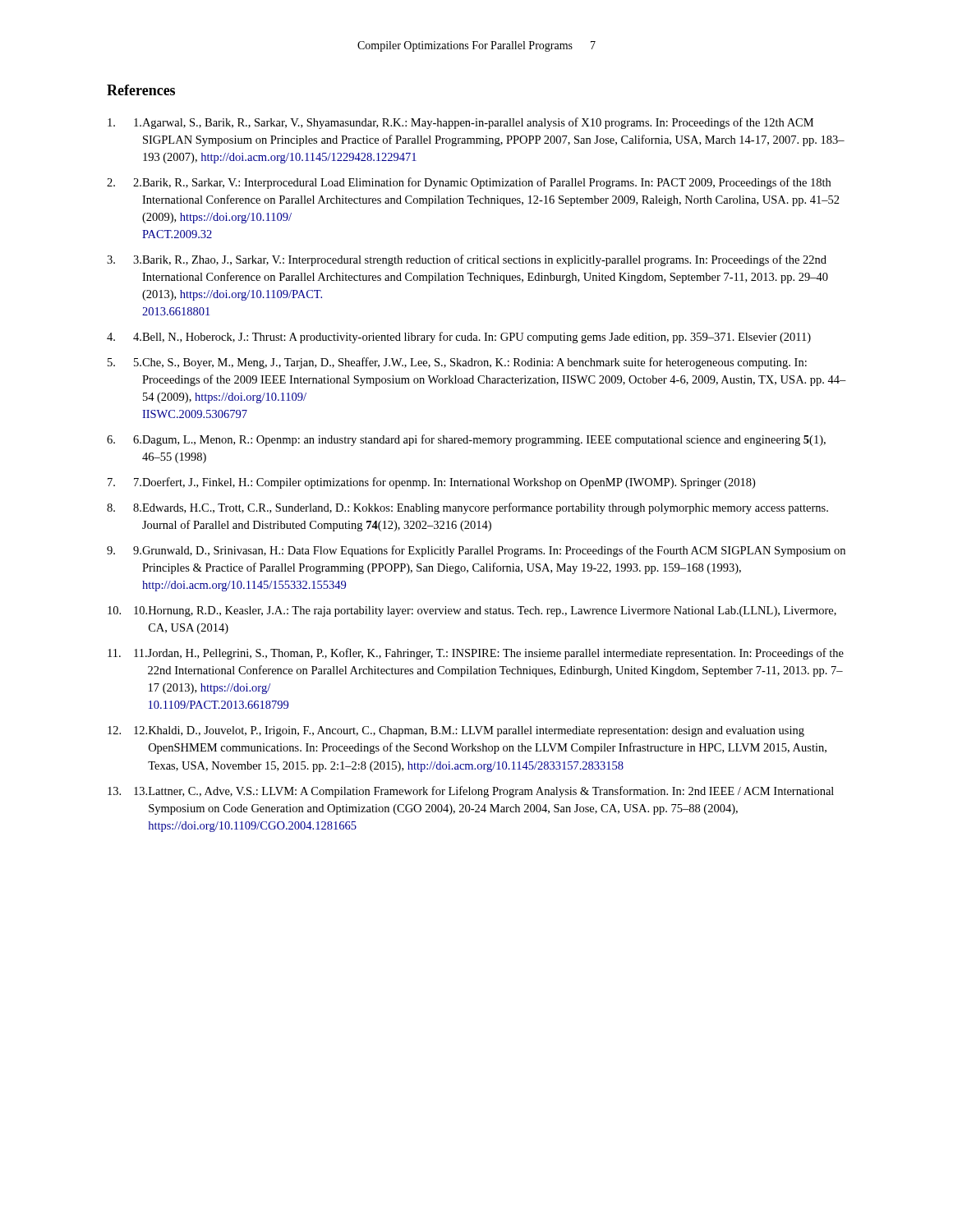The image size is (953, 1232).
Task: Where is the passage that starts "12. Khaldi, D.,"?
Action: [x=490, y=748]
